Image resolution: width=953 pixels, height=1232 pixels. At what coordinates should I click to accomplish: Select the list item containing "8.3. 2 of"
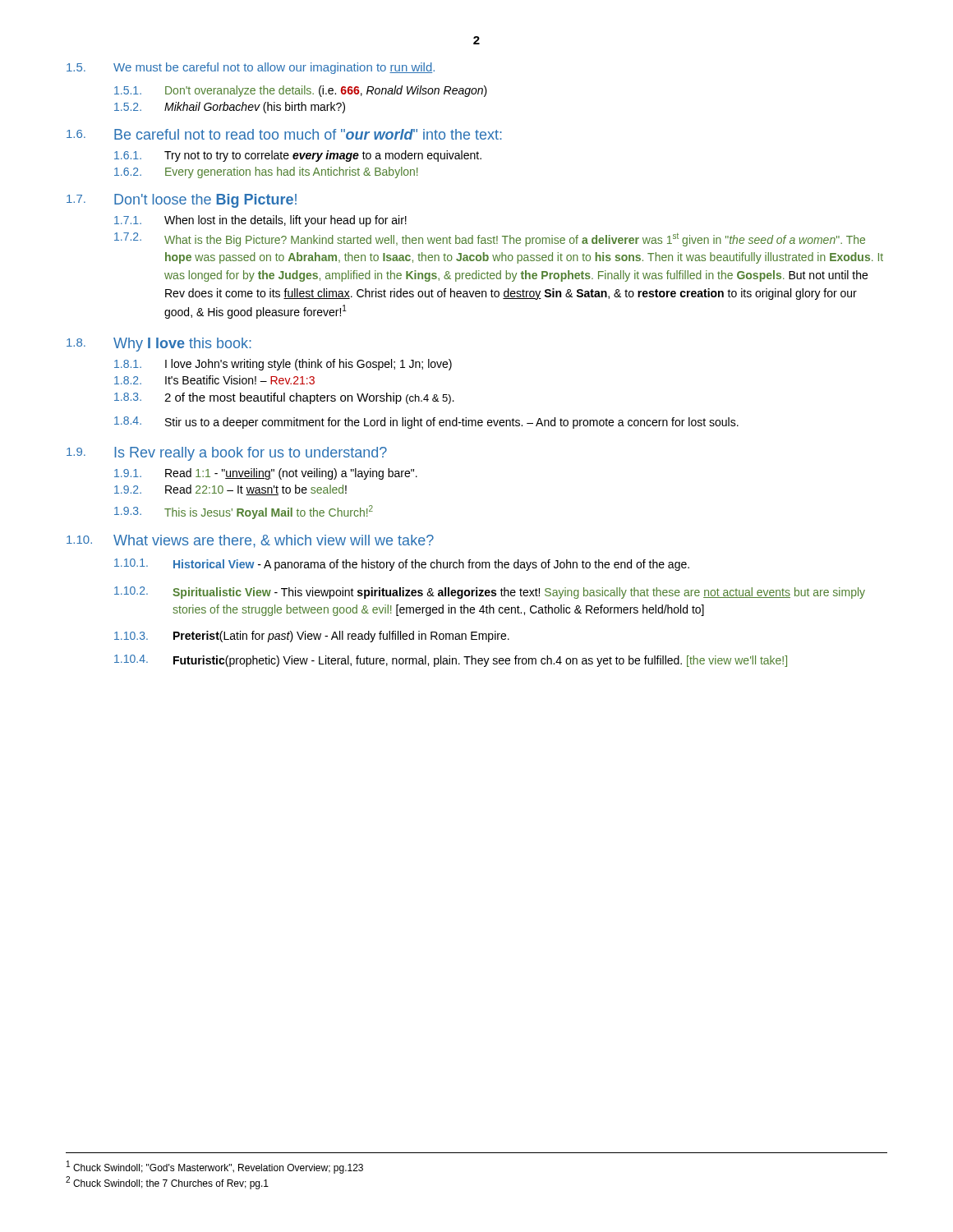tap(284, 397)
